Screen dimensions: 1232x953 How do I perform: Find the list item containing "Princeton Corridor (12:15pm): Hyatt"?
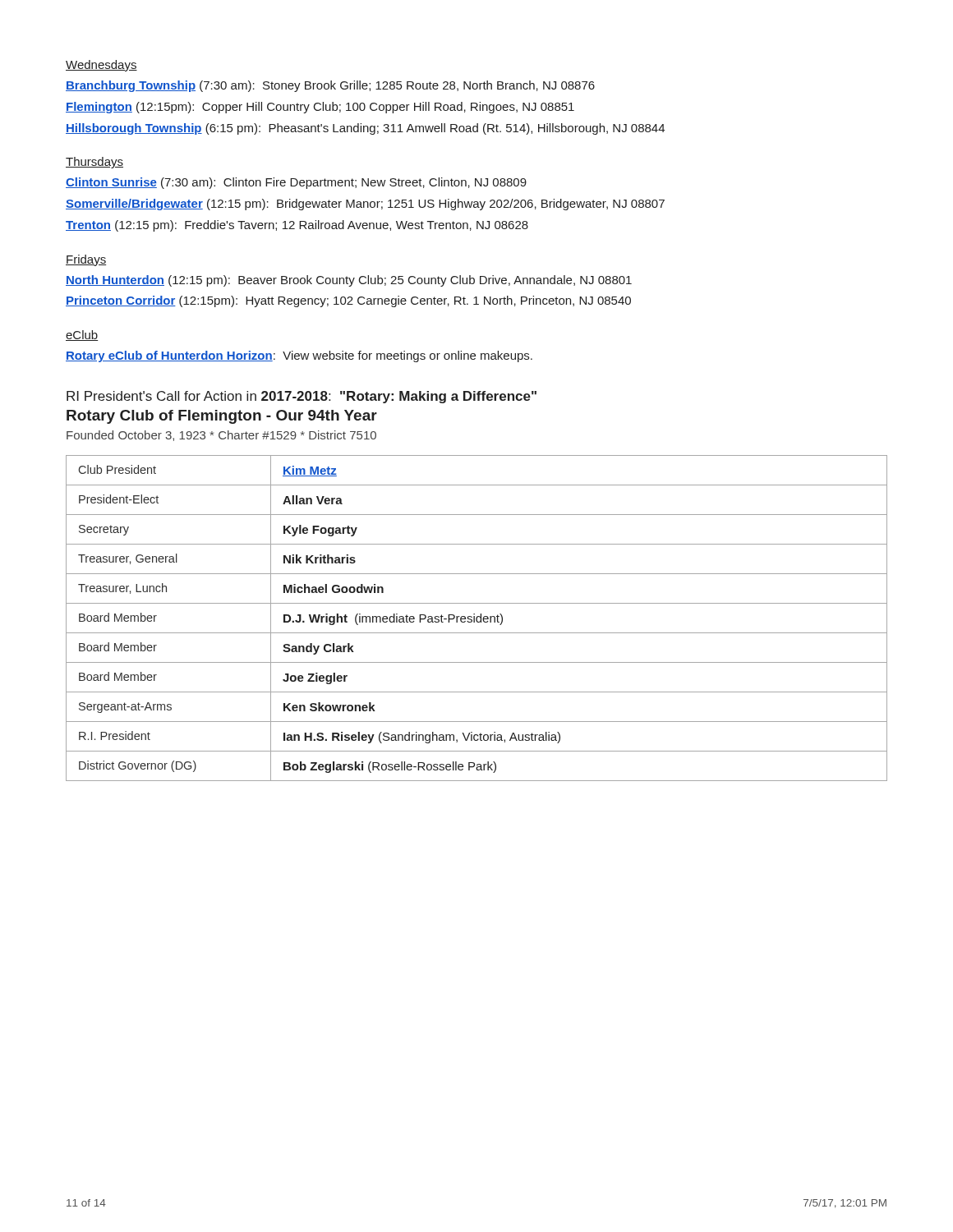476,301
